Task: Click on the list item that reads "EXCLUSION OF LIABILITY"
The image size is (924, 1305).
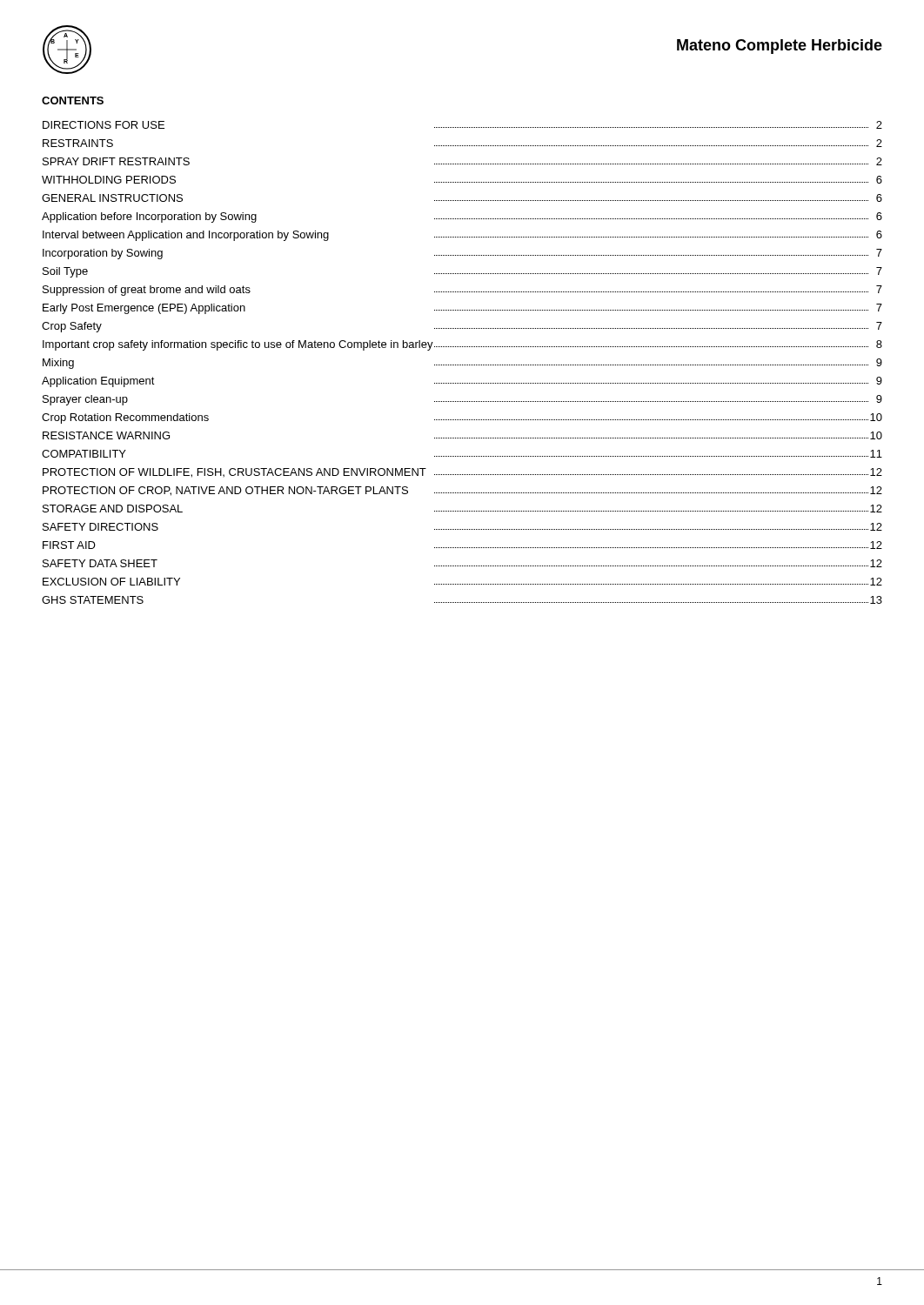Action: point(111,582)
